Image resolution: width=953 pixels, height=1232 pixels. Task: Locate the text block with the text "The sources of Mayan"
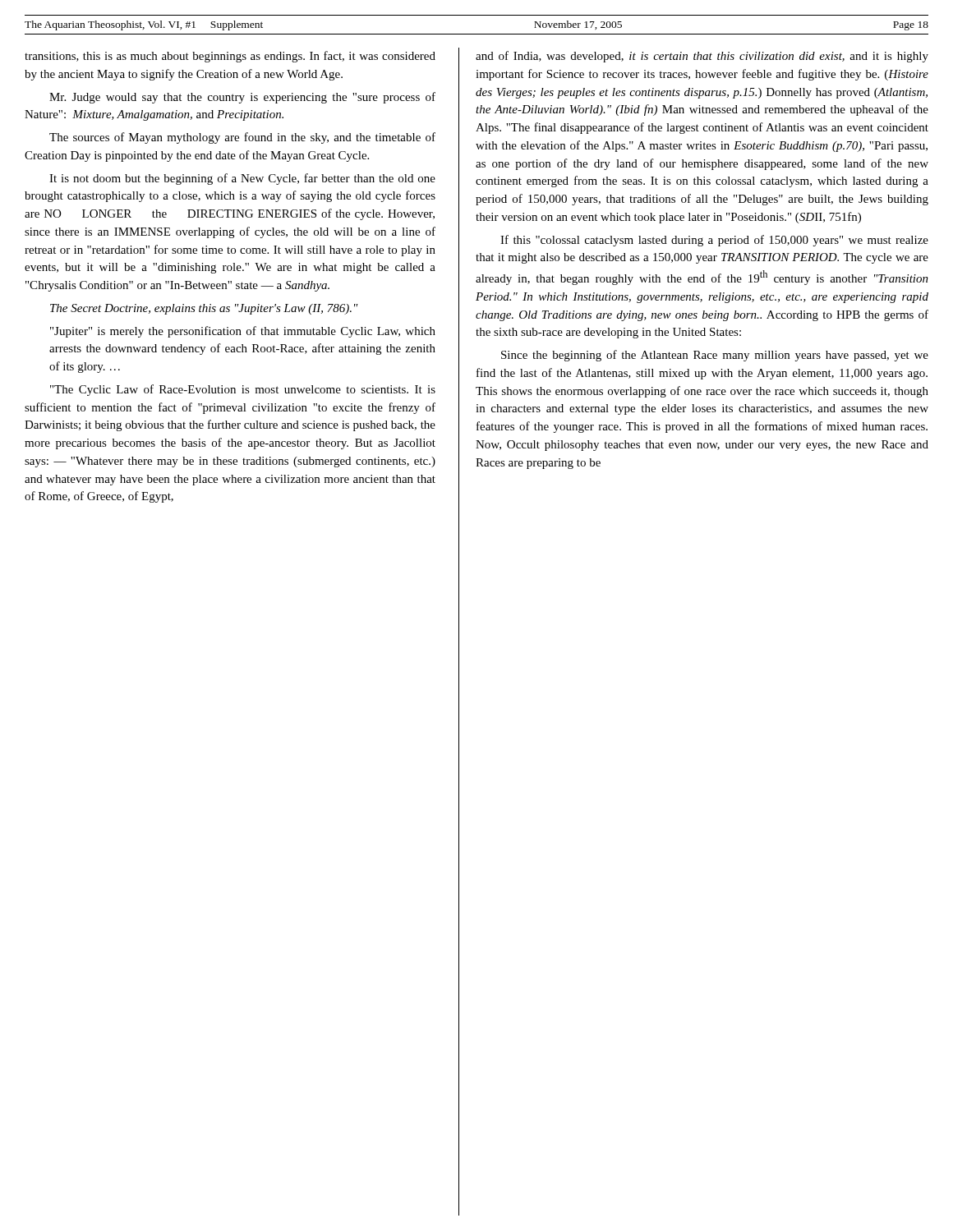(230, 147)
